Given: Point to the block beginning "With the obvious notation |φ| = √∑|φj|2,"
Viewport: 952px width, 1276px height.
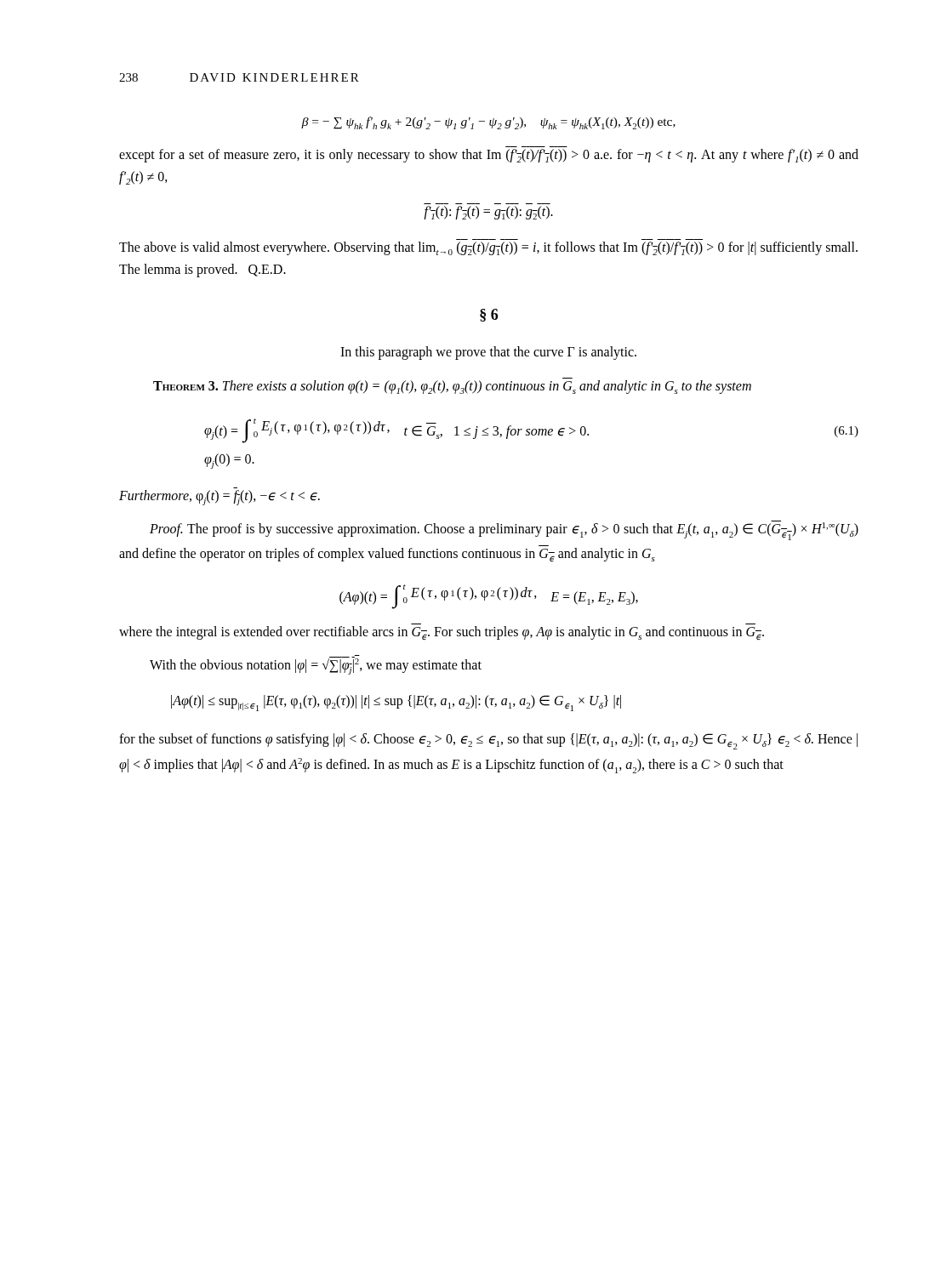Looking at the screenshot, I should pos(489,666).
